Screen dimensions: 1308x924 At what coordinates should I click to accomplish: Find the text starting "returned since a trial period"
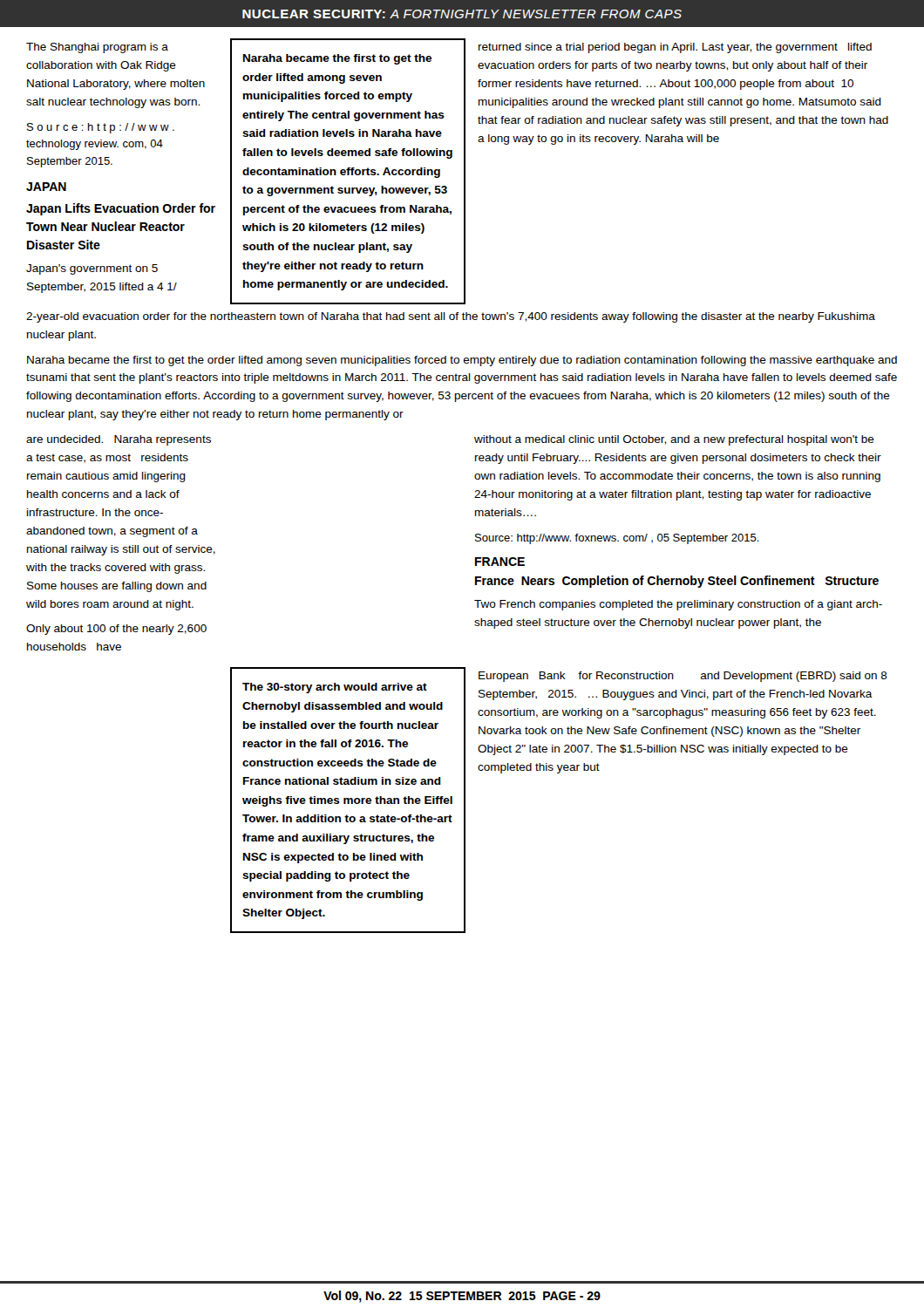click(683, 92)
